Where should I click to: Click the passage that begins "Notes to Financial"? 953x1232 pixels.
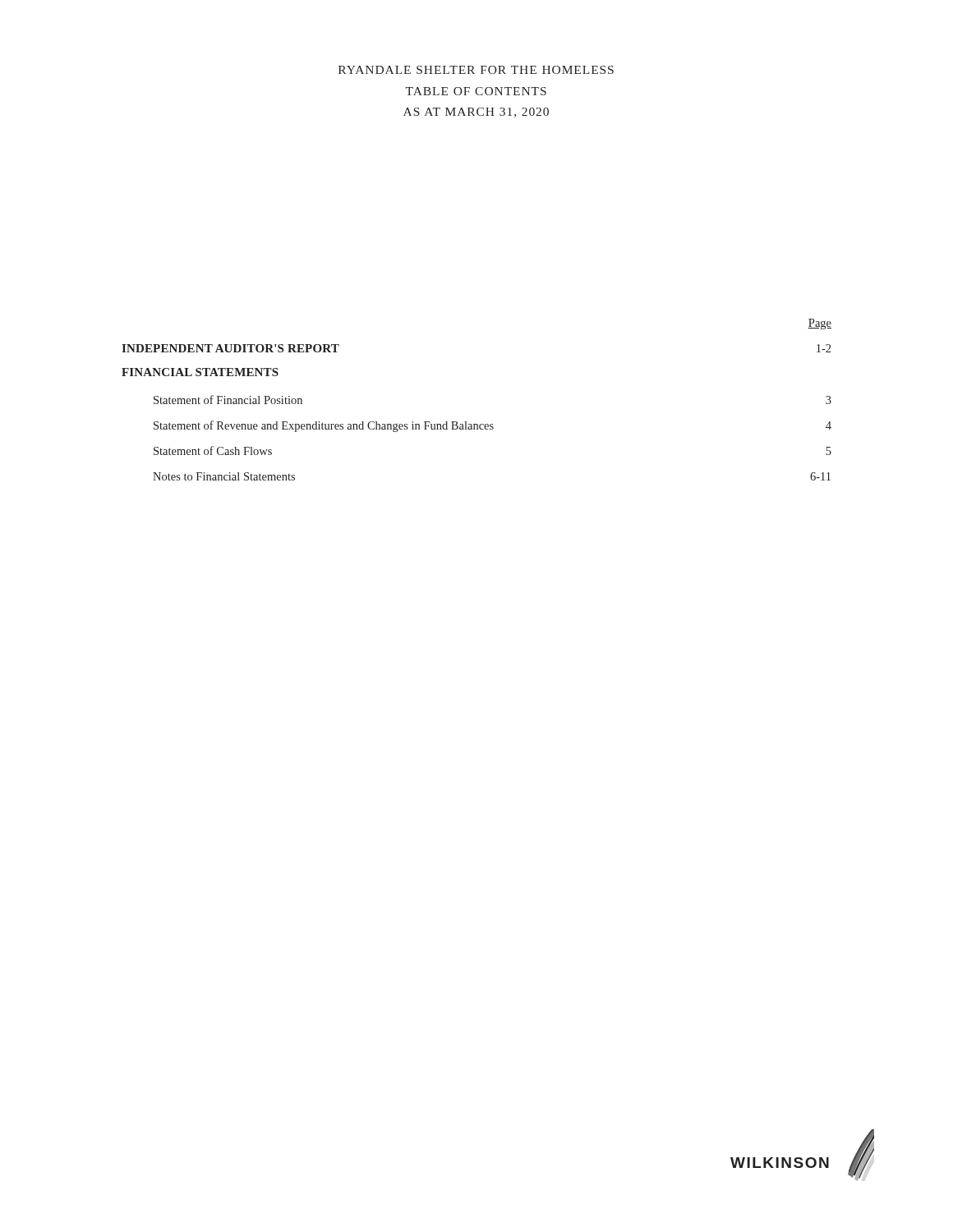pos(224,476)
